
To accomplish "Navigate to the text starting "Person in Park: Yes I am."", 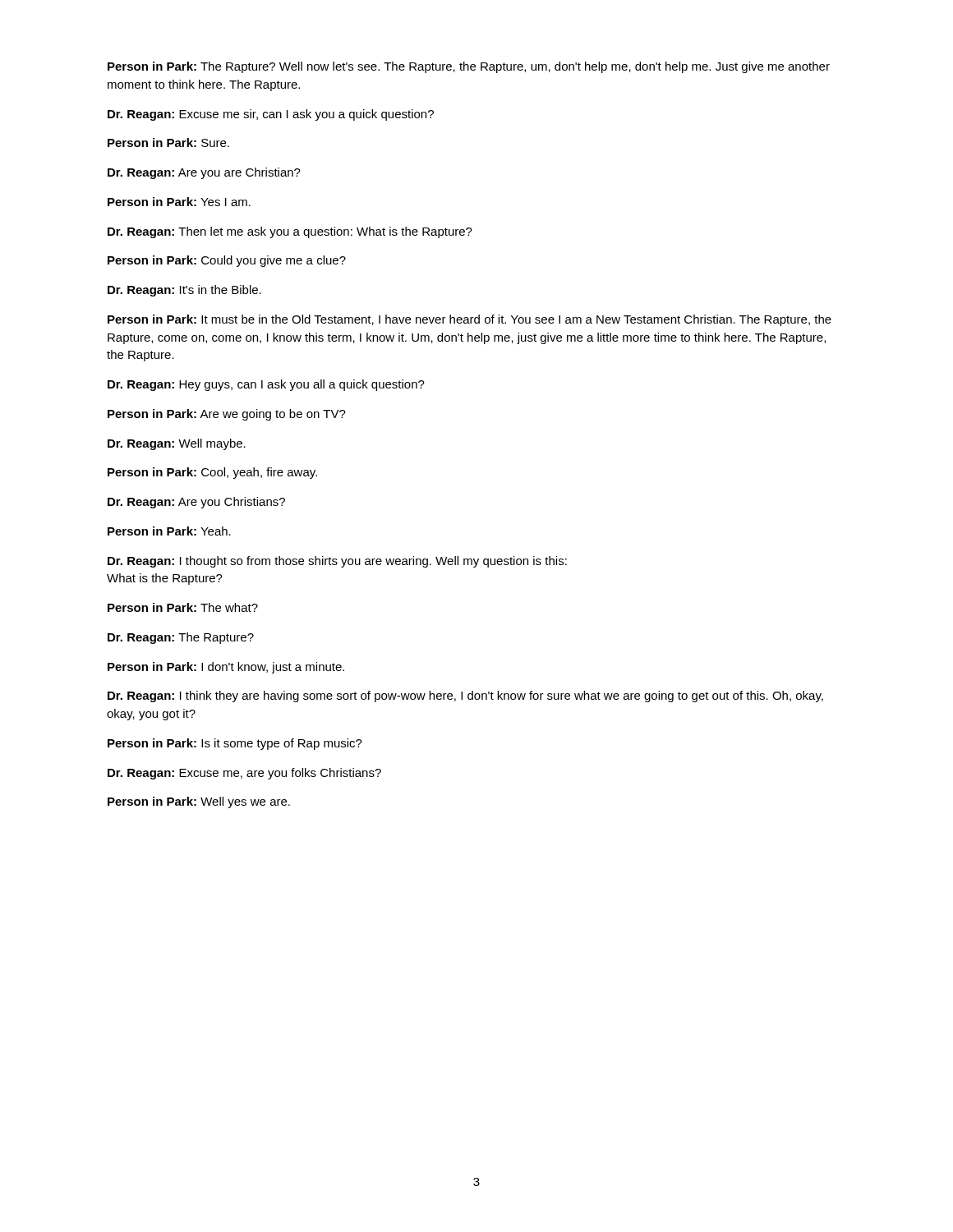I will click(179, 201).
